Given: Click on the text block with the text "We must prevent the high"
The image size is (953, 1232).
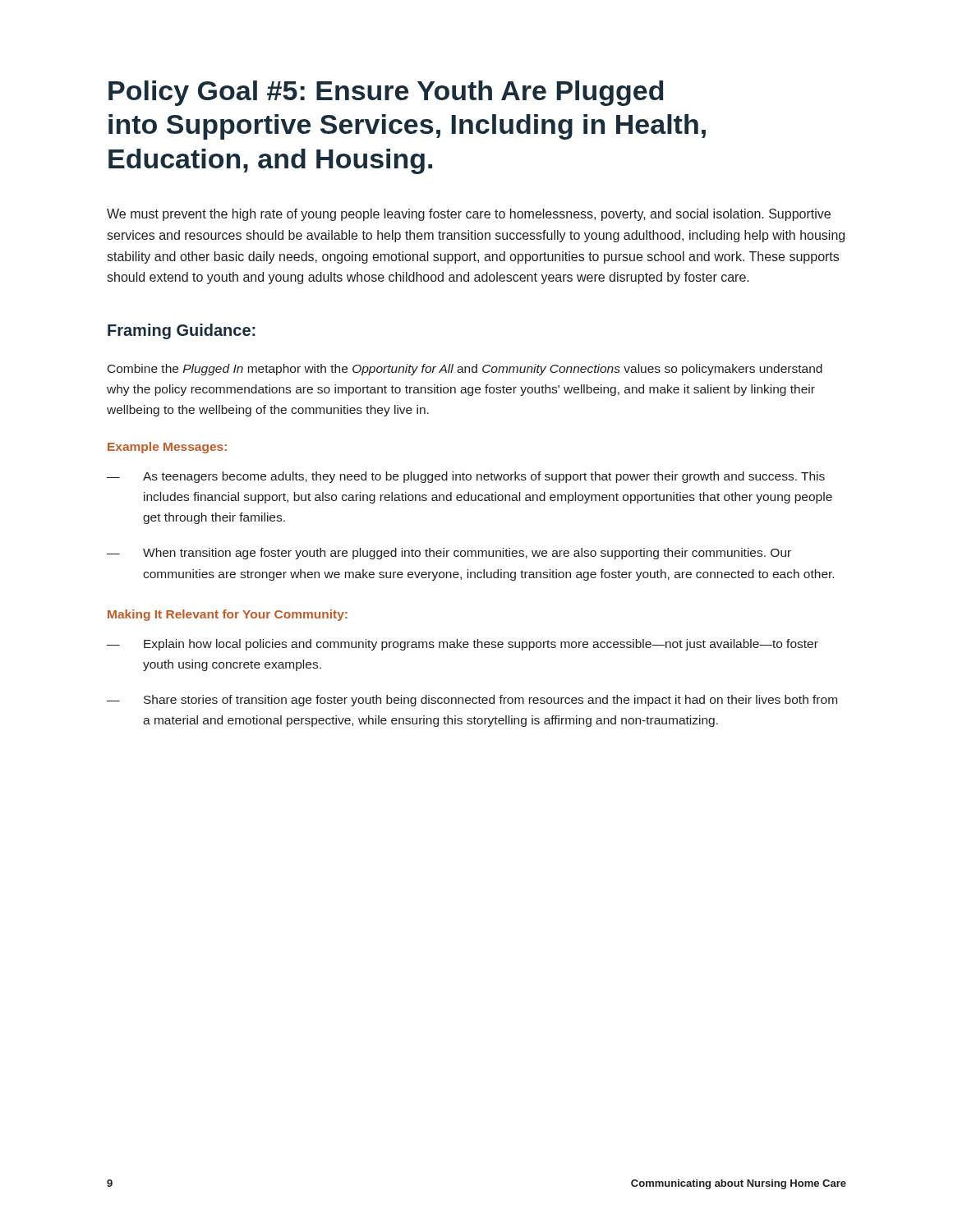Looking at the screenshot, I should coord(476,246).
